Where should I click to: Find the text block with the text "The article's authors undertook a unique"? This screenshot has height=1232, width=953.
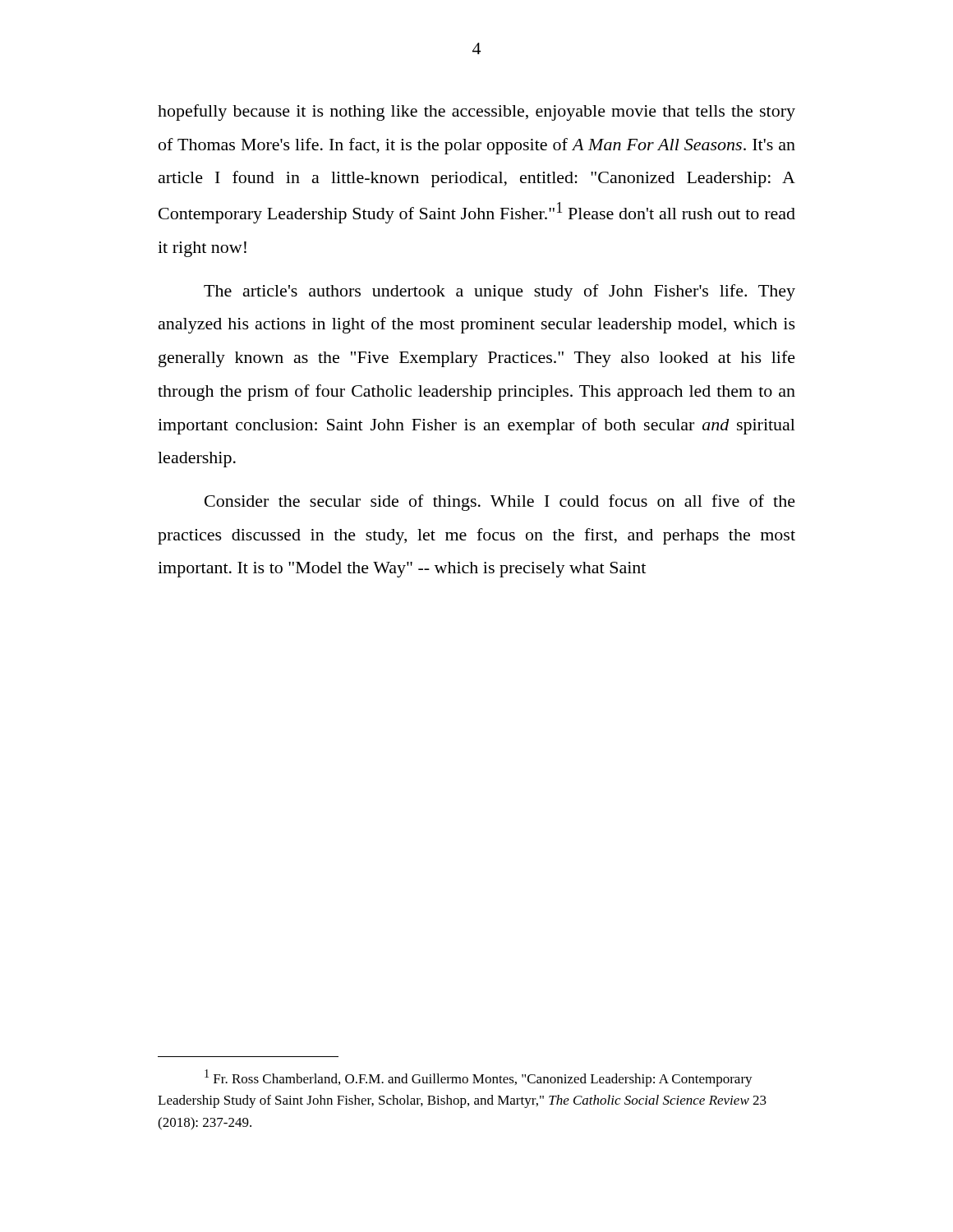(x=476, y=374)
